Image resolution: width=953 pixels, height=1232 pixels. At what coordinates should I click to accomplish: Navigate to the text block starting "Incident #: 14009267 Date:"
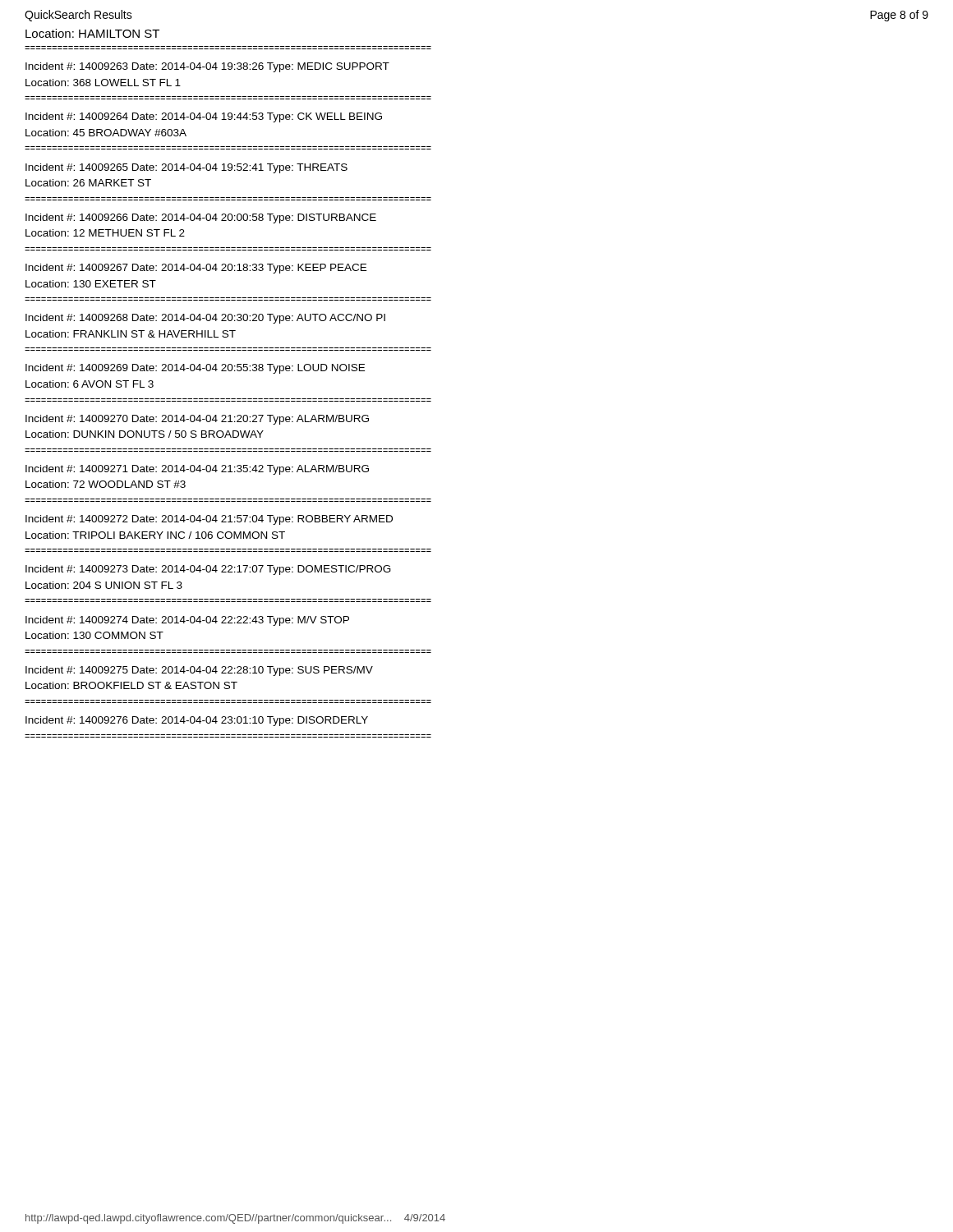pyautogui.click(x=196, y=269)
